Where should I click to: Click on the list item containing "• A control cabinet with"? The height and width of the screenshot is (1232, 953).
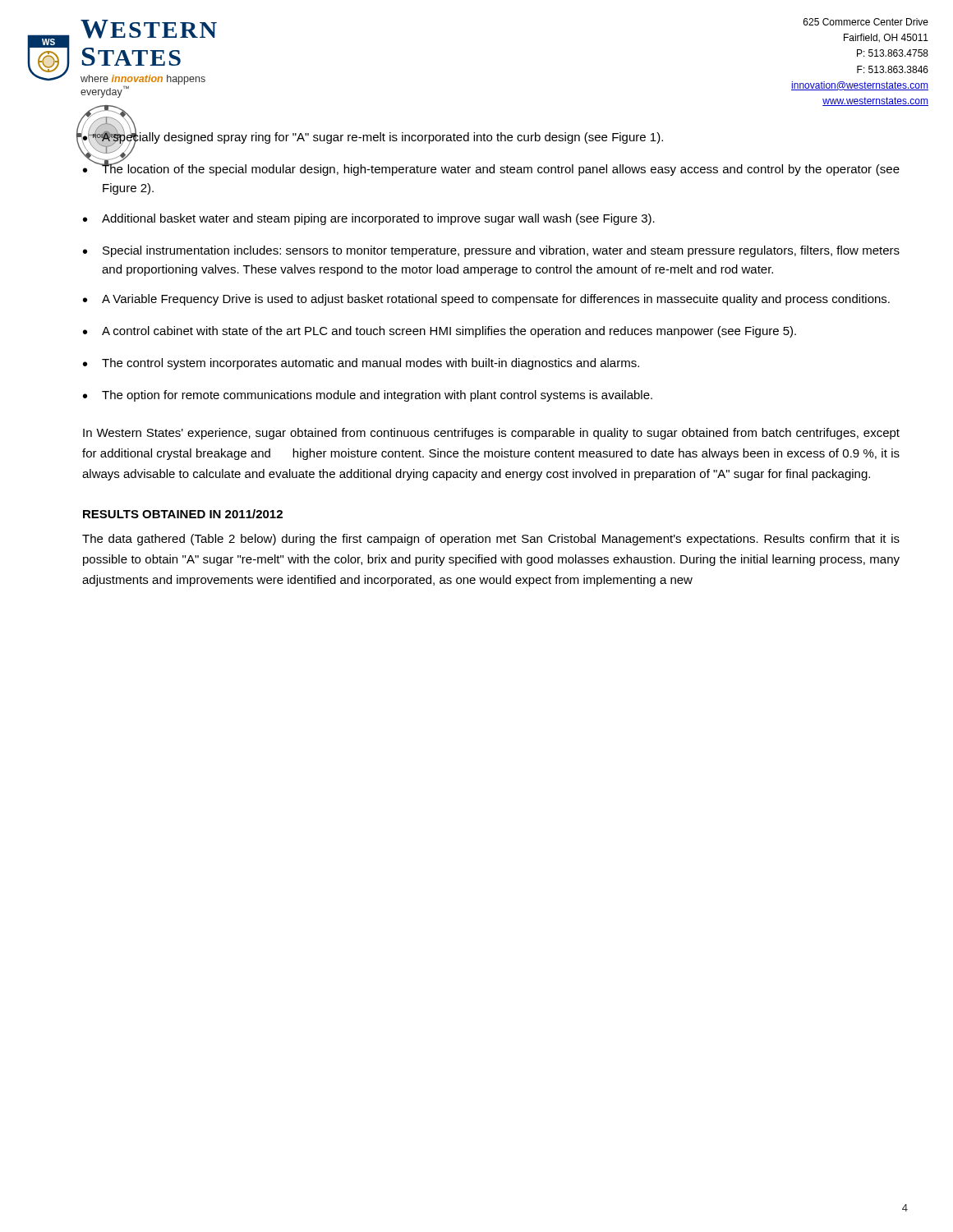(491, 332)
